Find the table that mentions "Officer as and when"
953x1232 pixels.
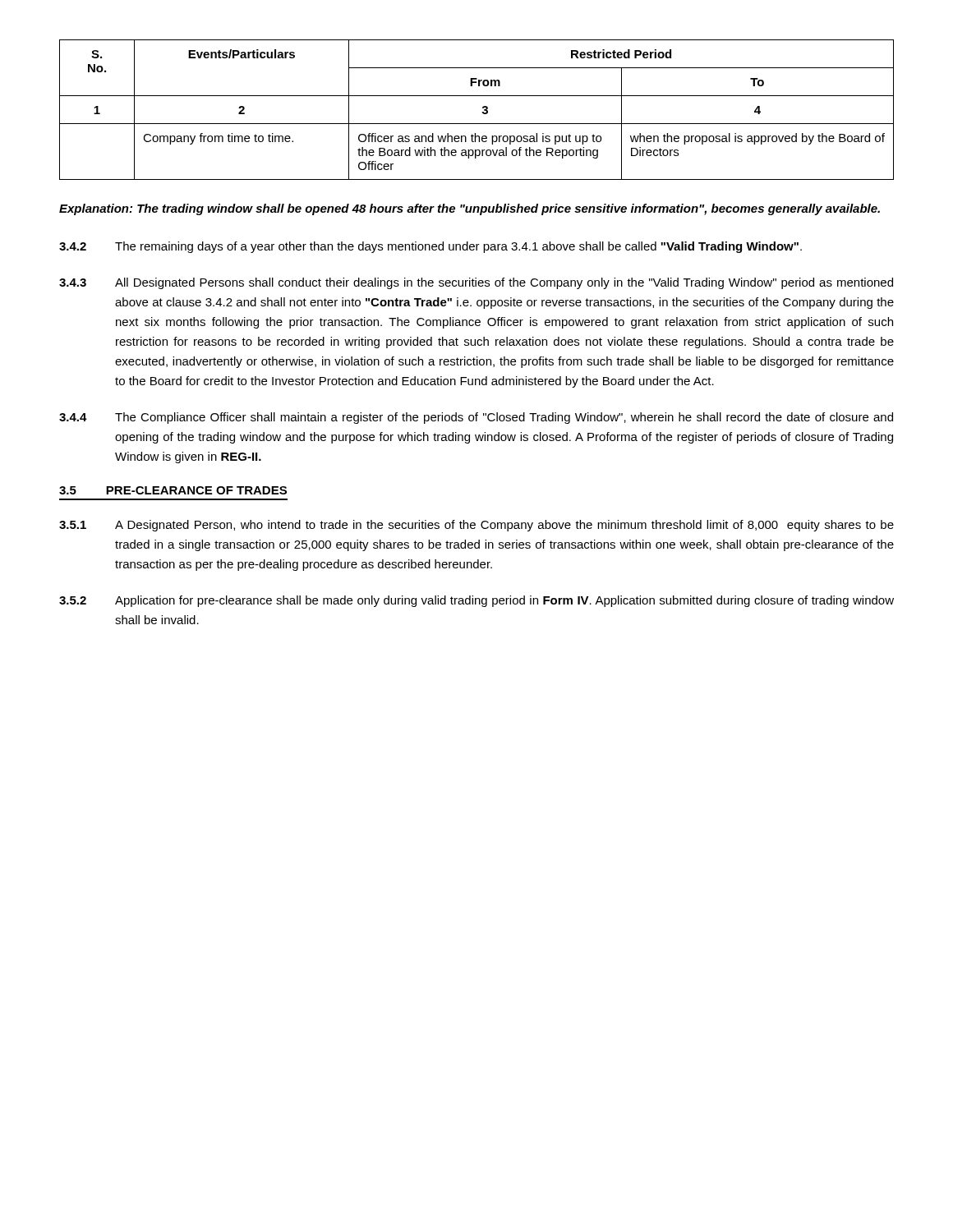pyautogui.click(x=476, y=110)
